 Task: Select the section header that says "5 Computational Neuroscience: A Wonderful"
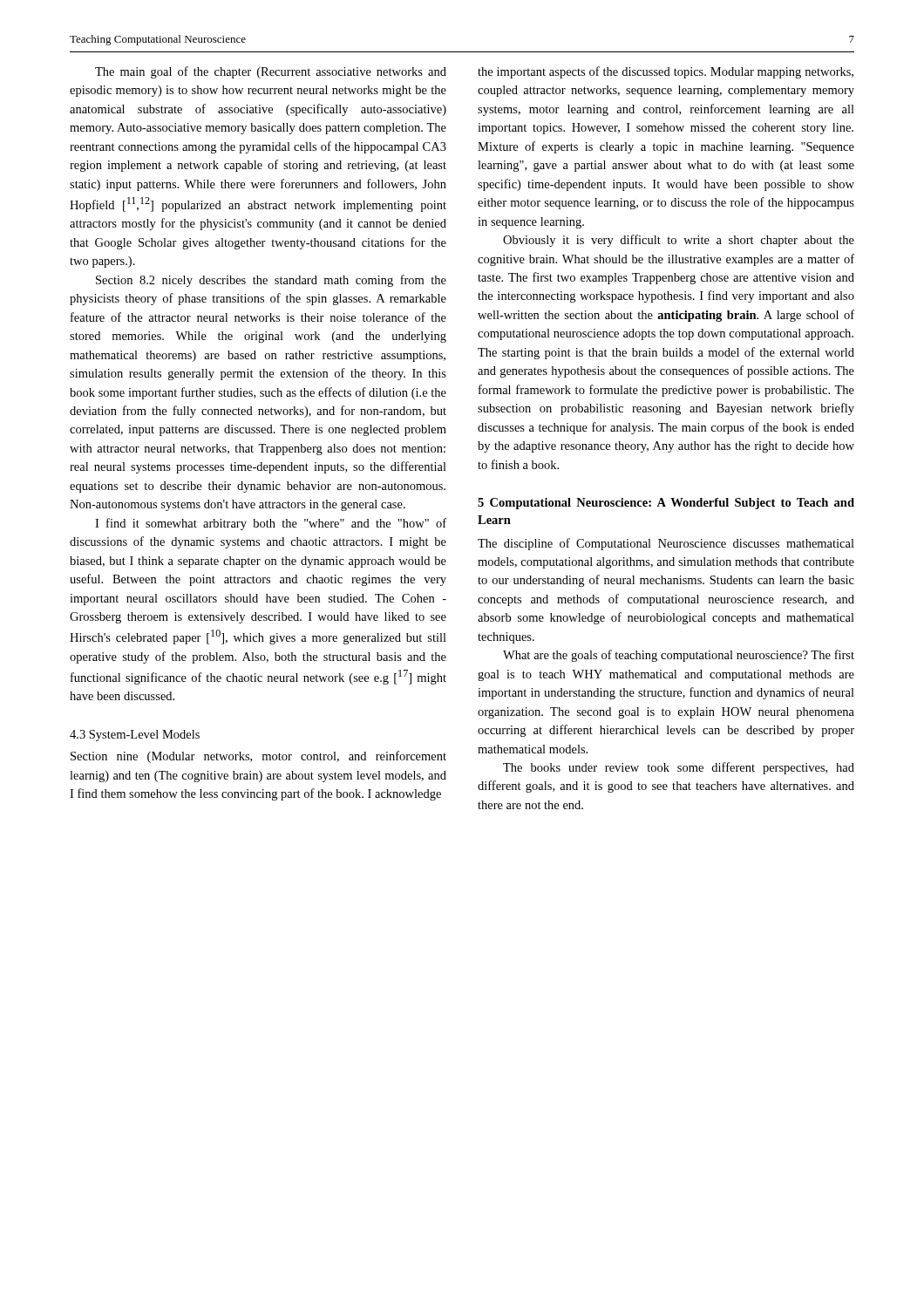666,511
